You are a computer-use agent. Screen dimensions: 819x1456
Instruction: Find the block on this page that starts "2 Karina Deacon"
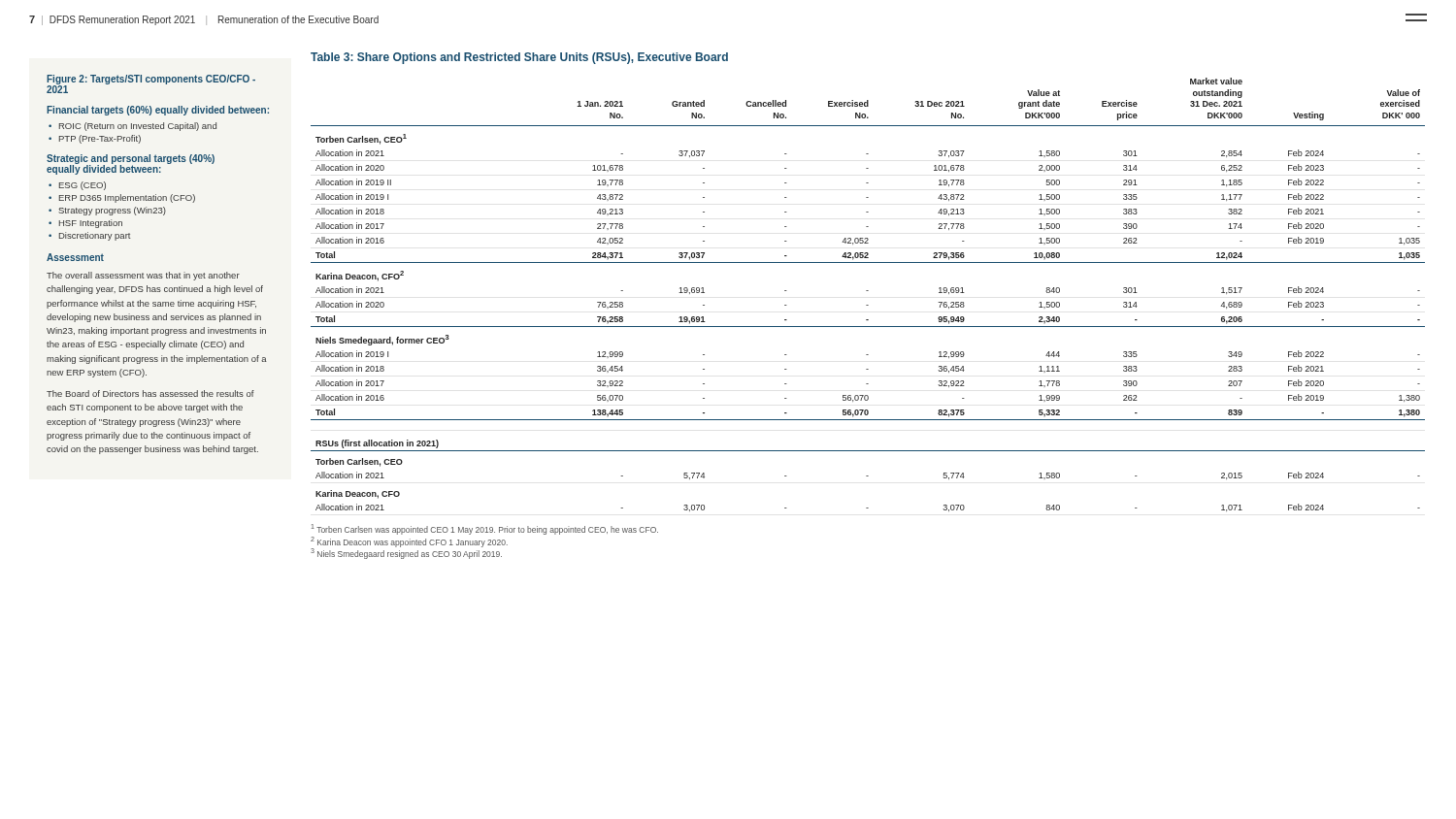click(x=409, y=542)
